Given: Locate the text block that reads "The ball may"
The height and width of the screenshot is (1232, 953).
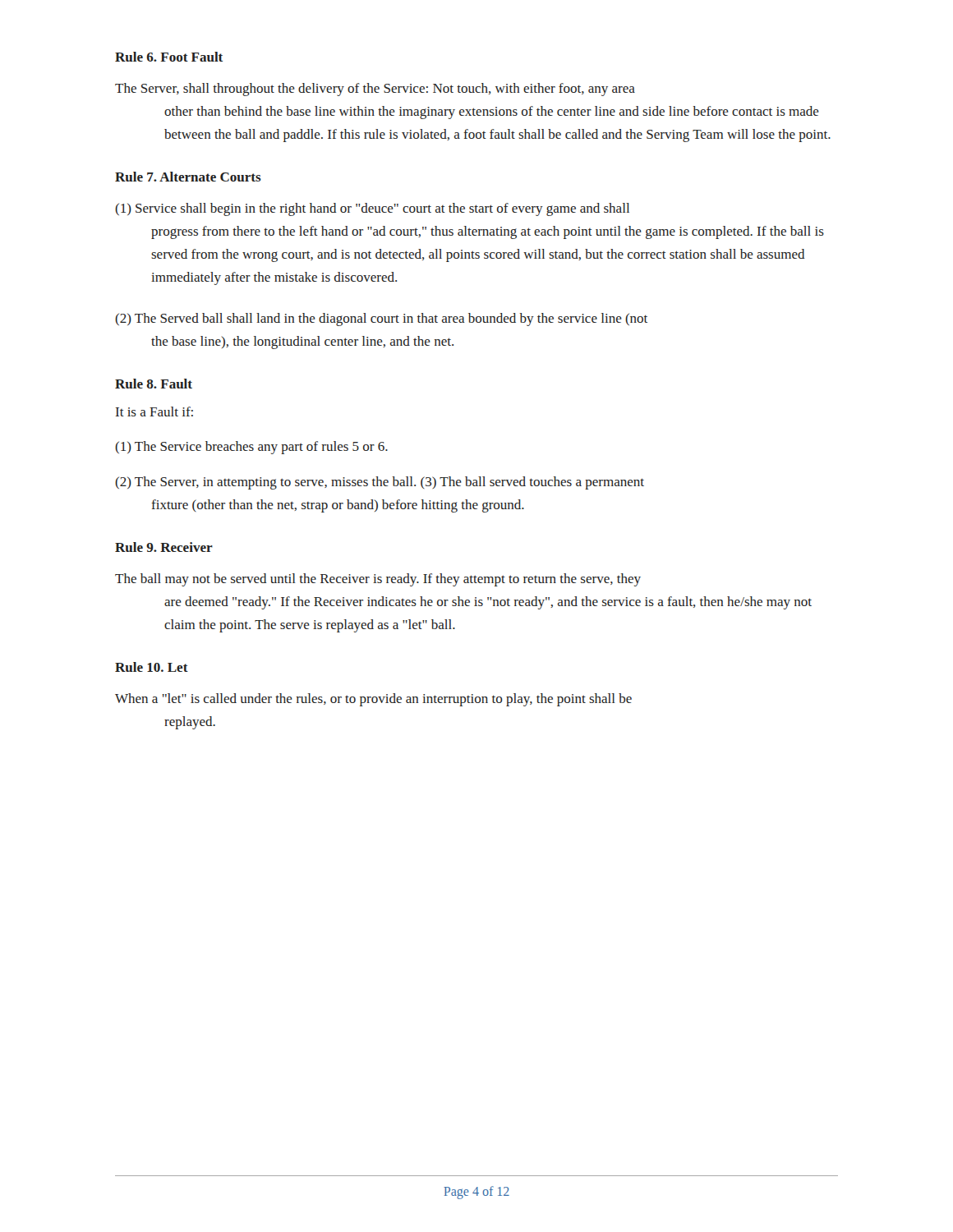Looking at the screenshot, I should [476, 603].
